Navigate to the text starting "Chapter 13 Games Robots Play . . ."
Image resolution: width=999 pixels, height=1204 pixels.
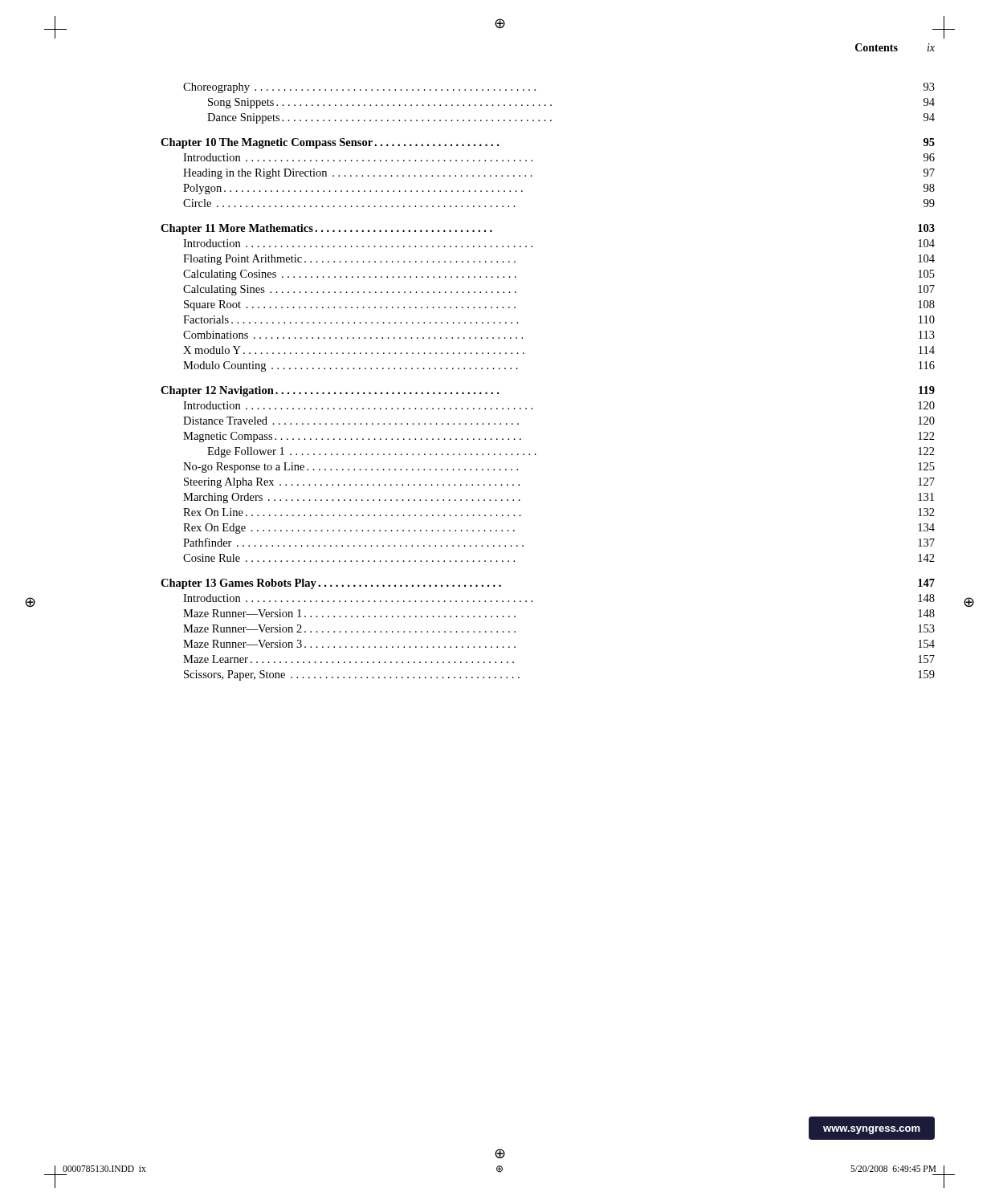pyautogui.click(x=239, y=584)
